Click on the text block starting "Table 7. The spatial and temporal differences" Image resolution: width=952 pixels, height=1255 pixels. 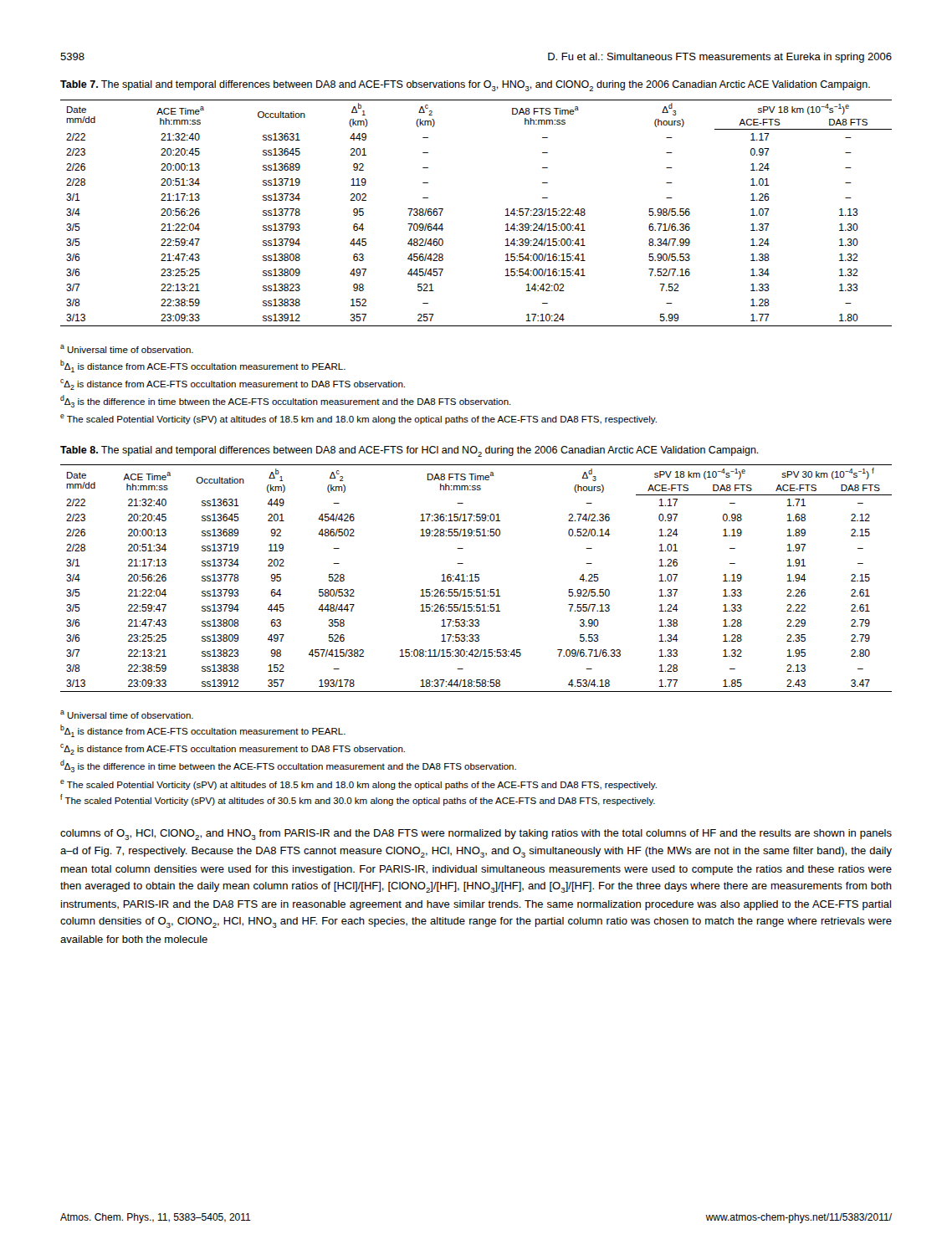click(465, 86)
